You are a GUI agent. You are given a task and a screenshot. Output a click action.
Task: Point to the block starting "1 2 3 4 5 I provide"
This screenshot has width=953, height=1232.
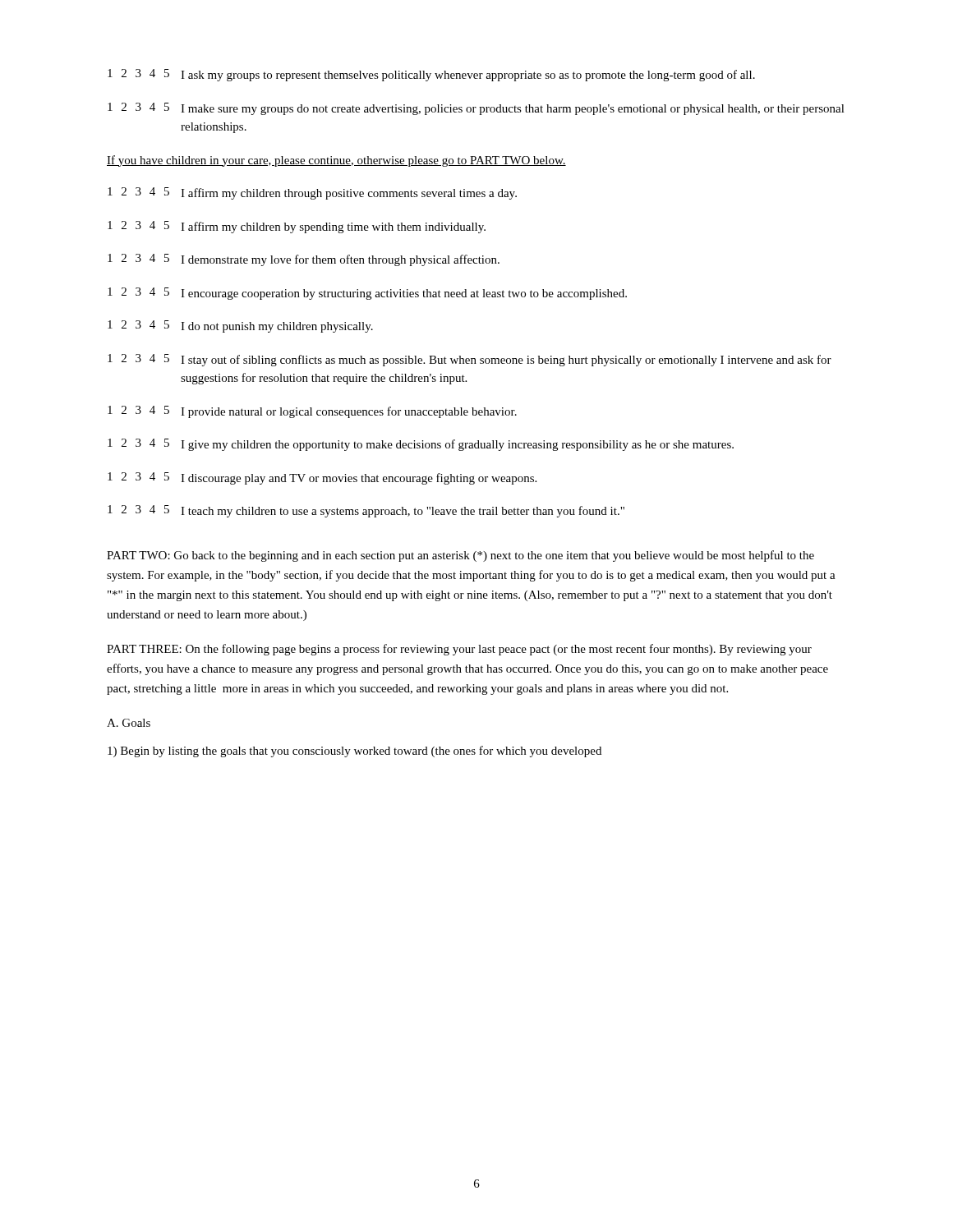coord(312,411)
